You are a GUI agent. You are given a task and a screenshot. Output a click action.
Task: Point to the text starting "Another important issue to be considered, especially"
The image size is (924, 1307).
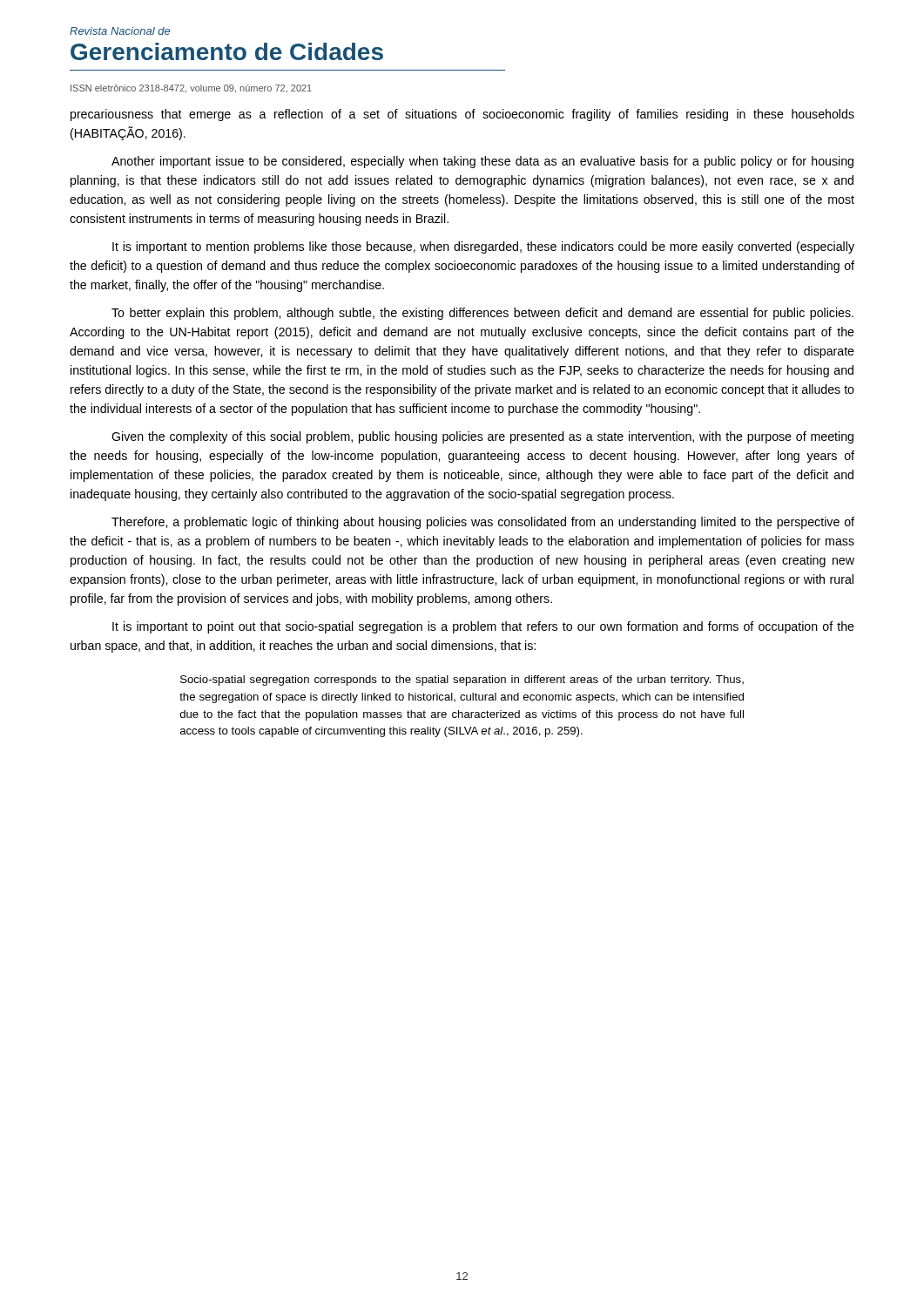[x=462, y=190]
